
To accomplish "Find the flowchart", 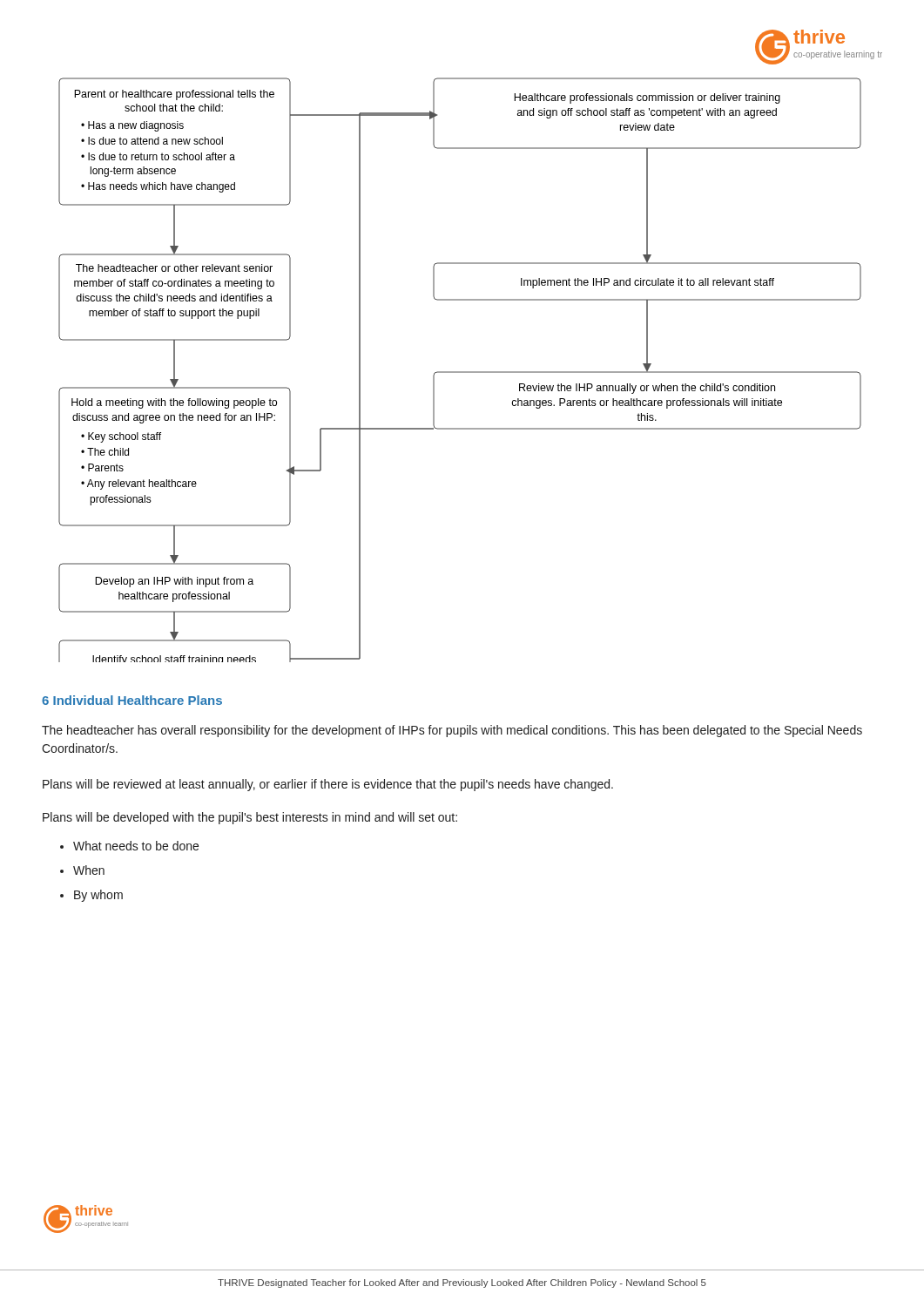I will (x=460, y=366).
